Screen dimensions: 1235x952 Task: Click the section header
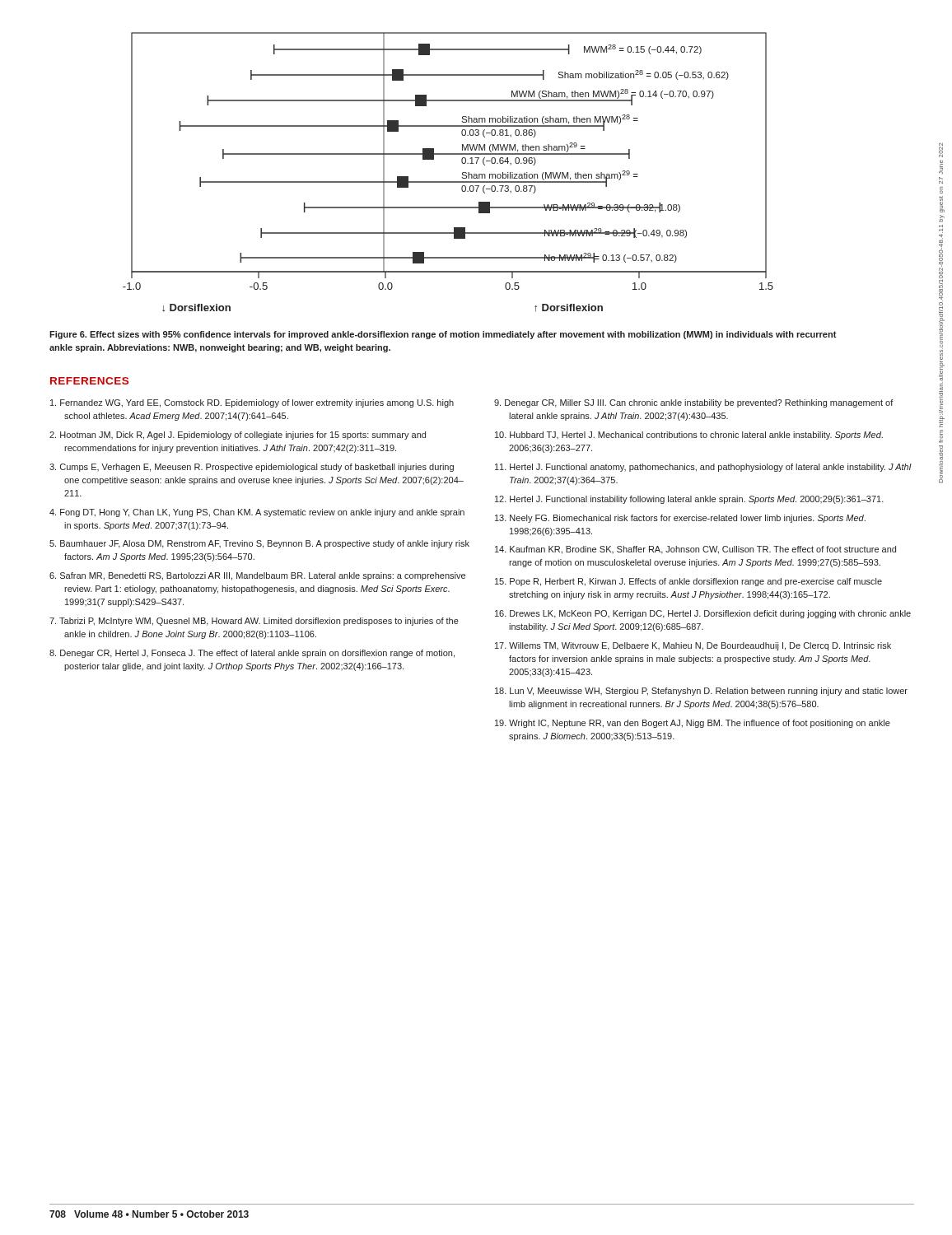89,381
